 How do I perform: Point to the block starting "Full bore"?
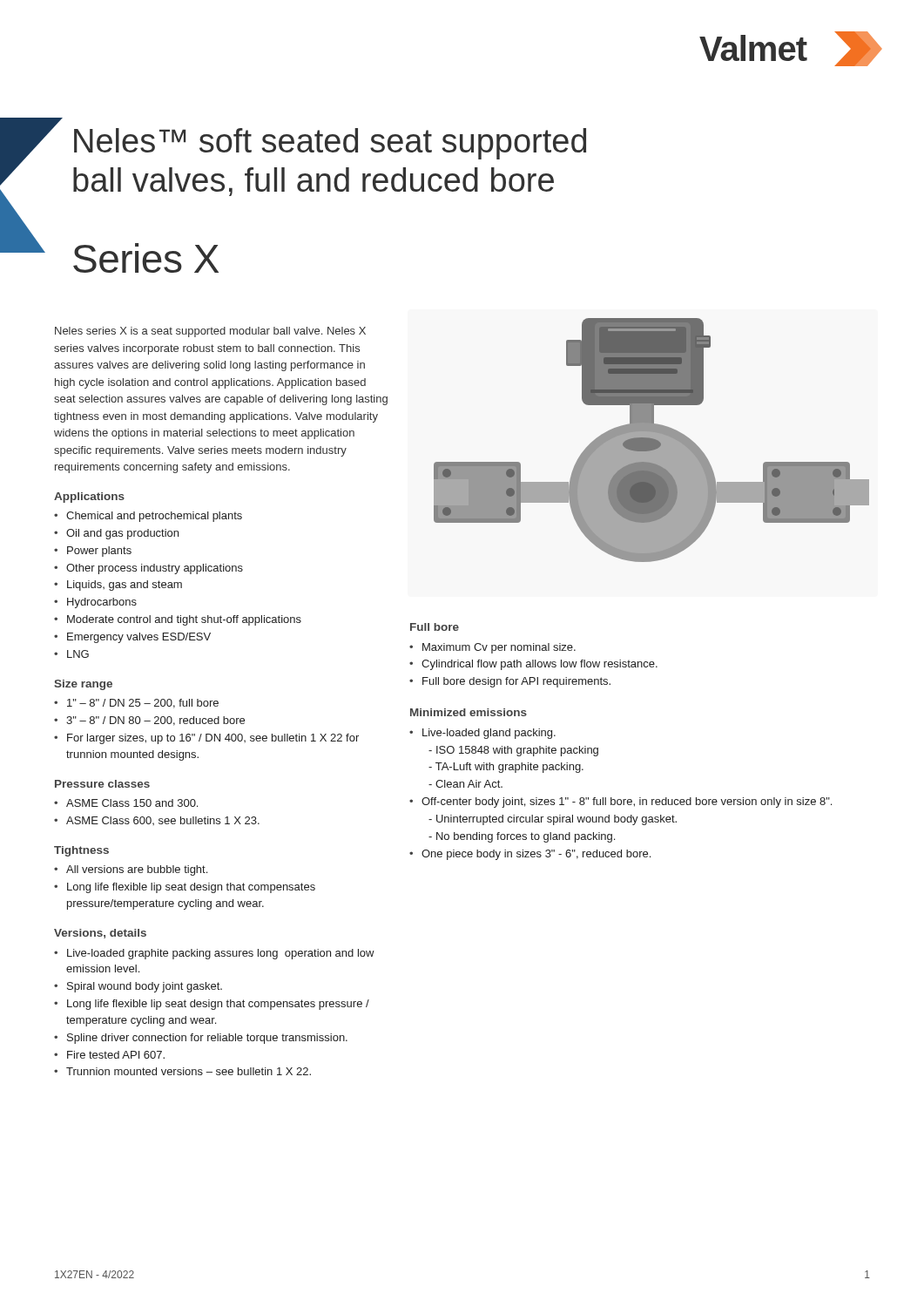[x=434, y=627]
